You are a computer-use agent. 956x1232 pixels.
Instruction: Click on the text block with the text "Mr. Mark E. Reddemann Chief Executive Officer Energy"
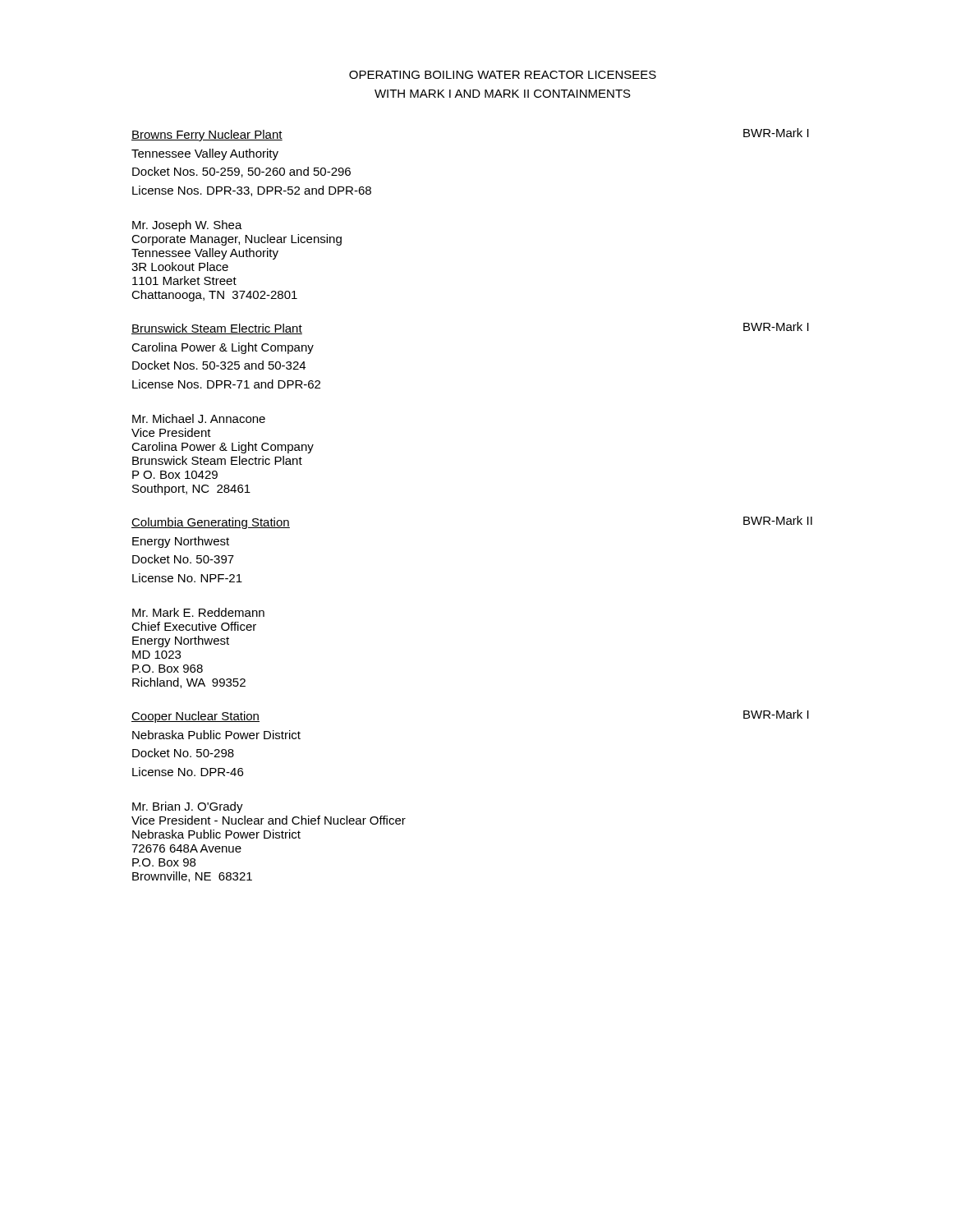tap(198, 647)
